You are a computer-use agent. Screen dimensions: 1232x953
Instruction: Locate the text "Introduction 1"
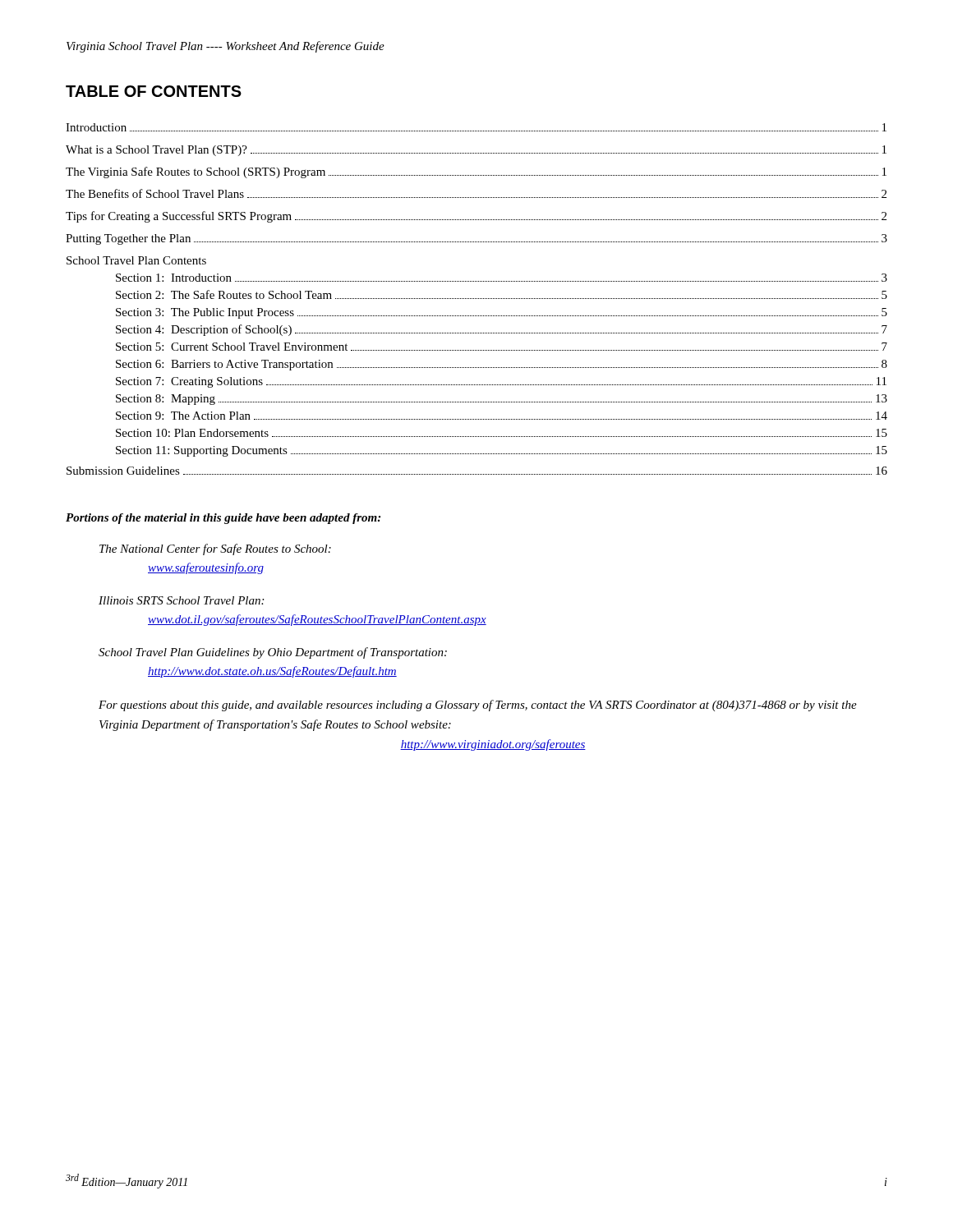pos(476,128)
